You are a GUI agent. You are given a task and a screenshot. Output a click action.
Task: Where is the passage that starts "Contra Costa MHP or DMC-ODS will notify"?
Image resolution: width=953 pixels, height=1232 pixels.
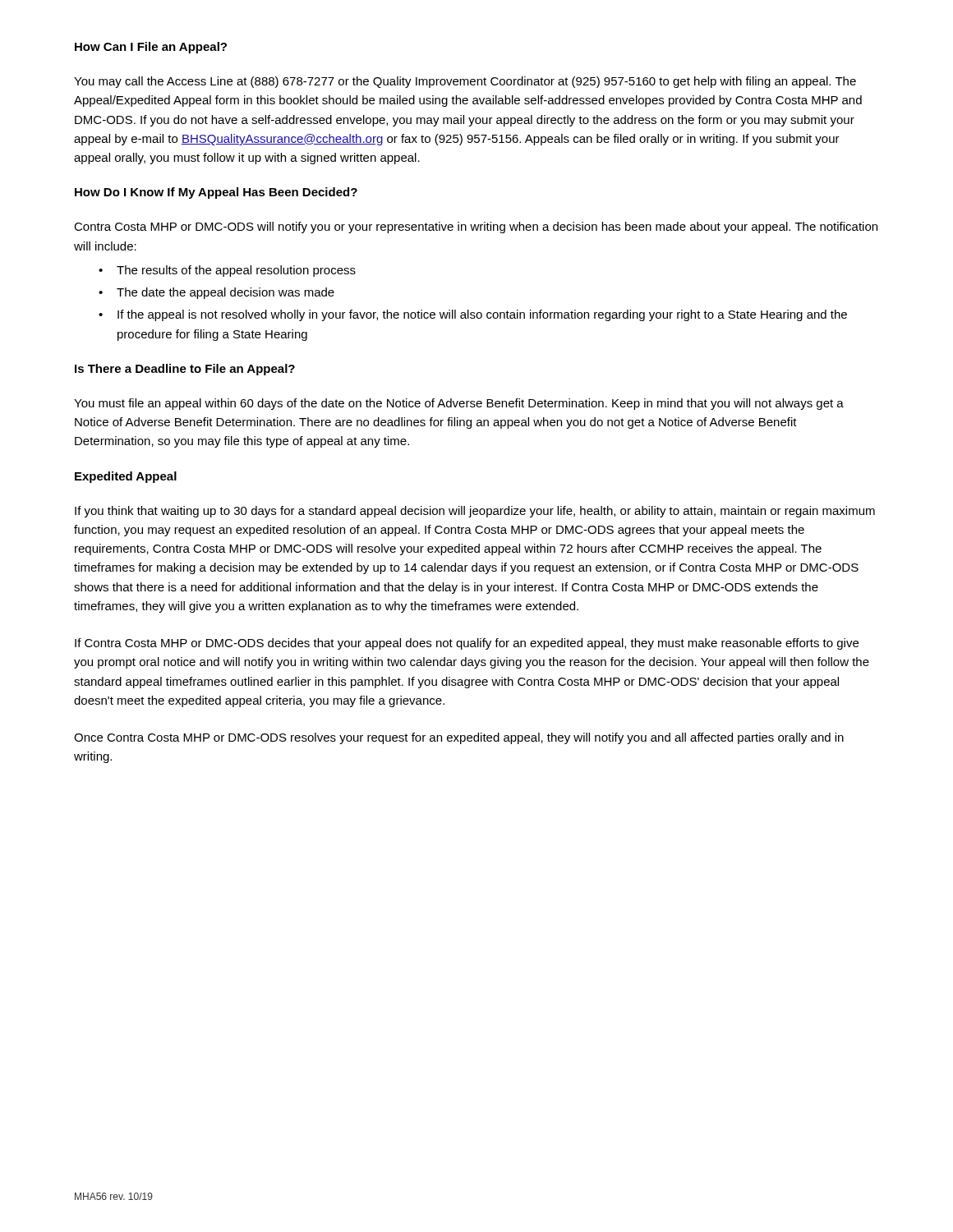pos(476,236)
